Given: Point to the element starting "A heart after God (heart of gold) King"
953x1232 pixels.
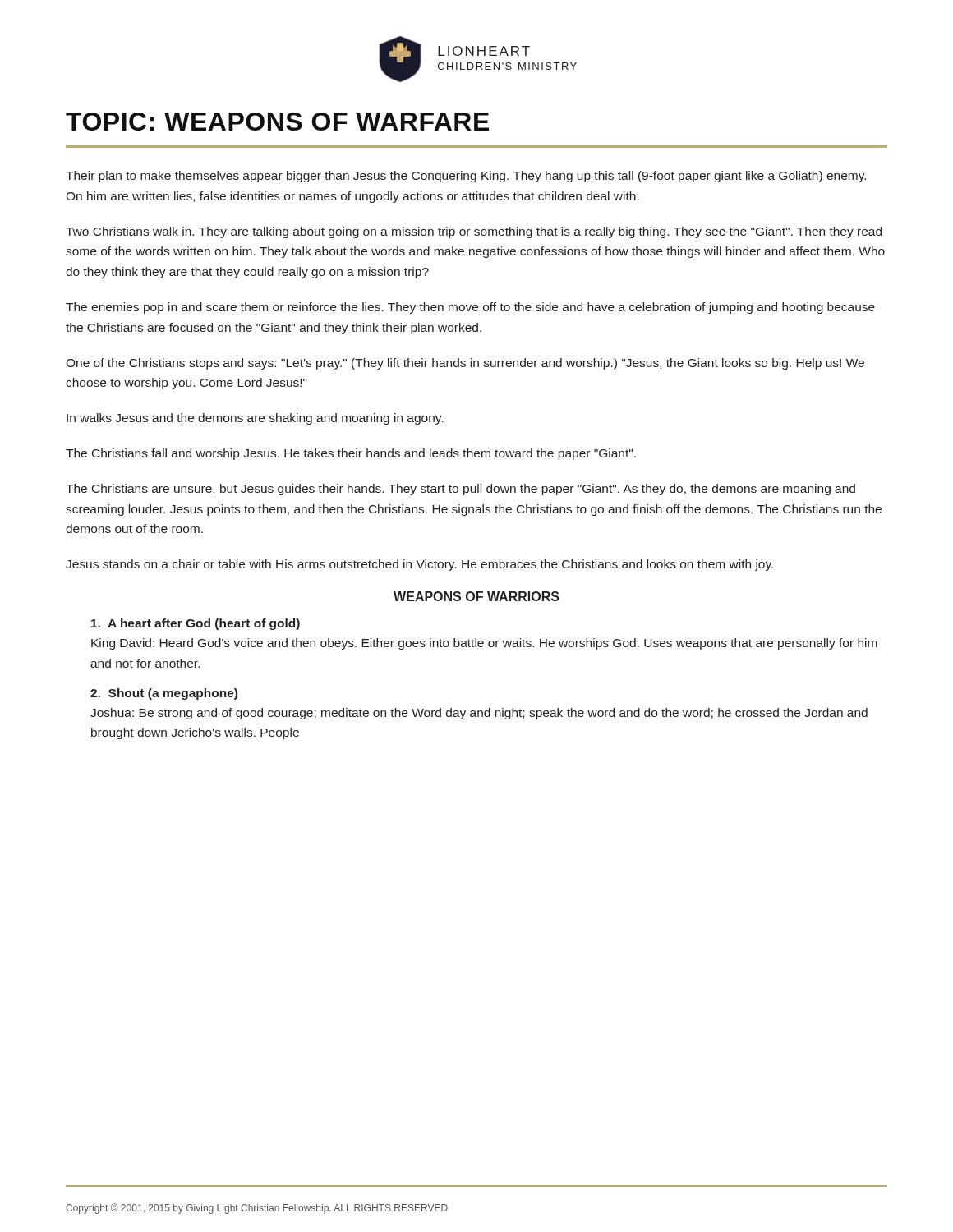Looking at the screenshot, I should [x=489, y=645].
